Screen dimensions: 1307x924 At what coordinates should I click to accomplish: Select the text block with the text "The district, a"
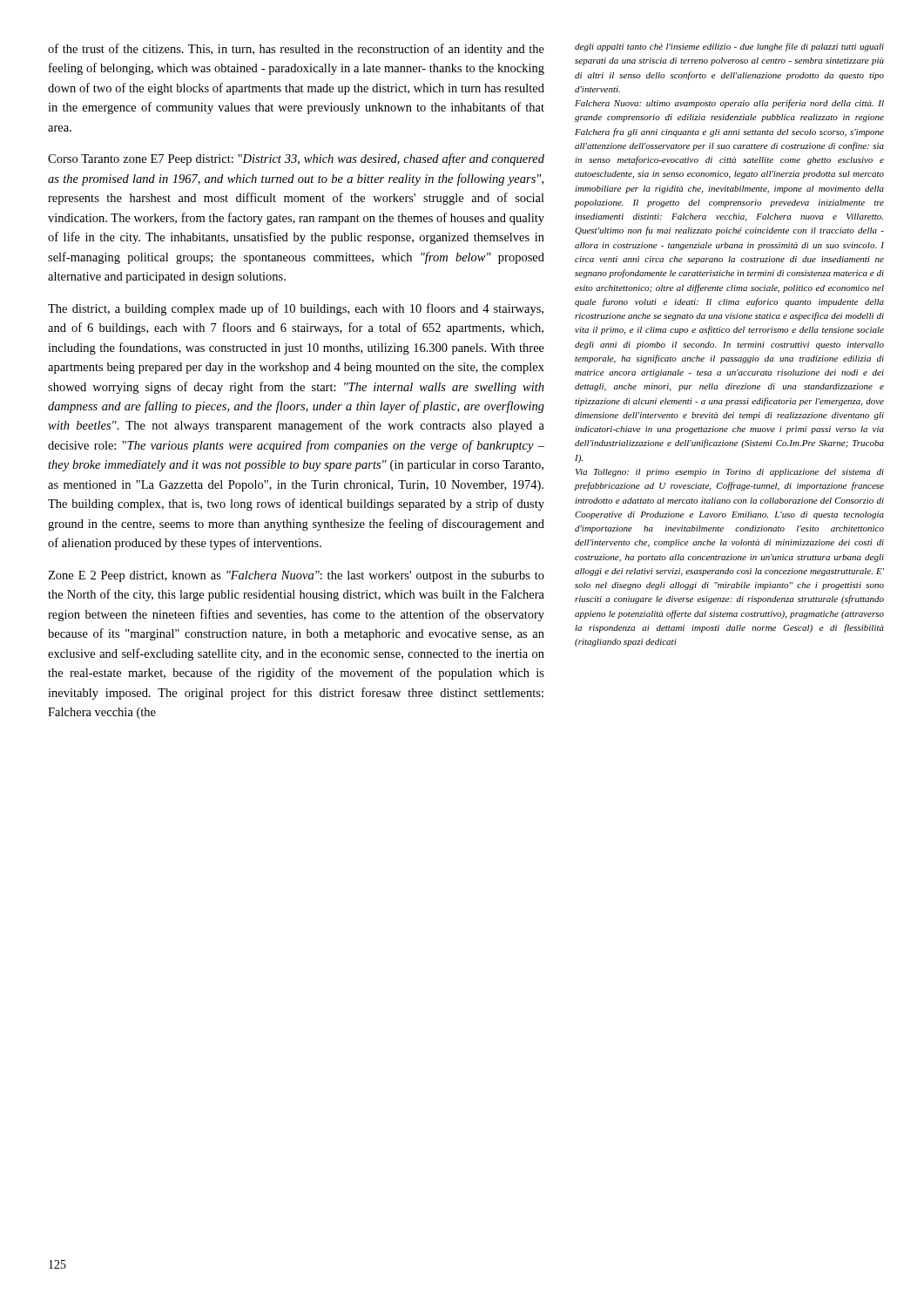[x=296, y=426]
